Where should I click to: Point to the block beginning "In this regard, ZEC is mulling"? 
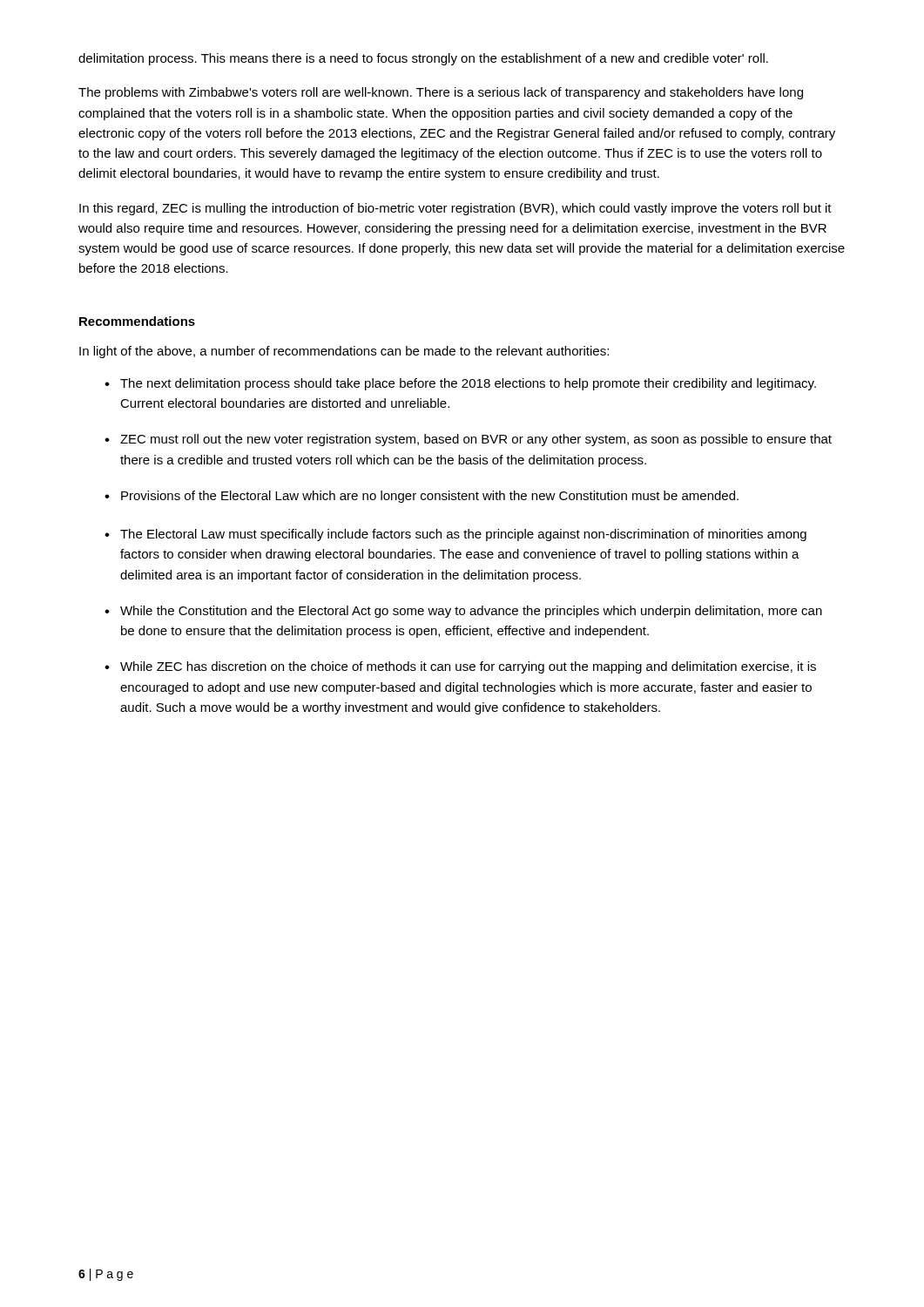click(x=462, y=238)
